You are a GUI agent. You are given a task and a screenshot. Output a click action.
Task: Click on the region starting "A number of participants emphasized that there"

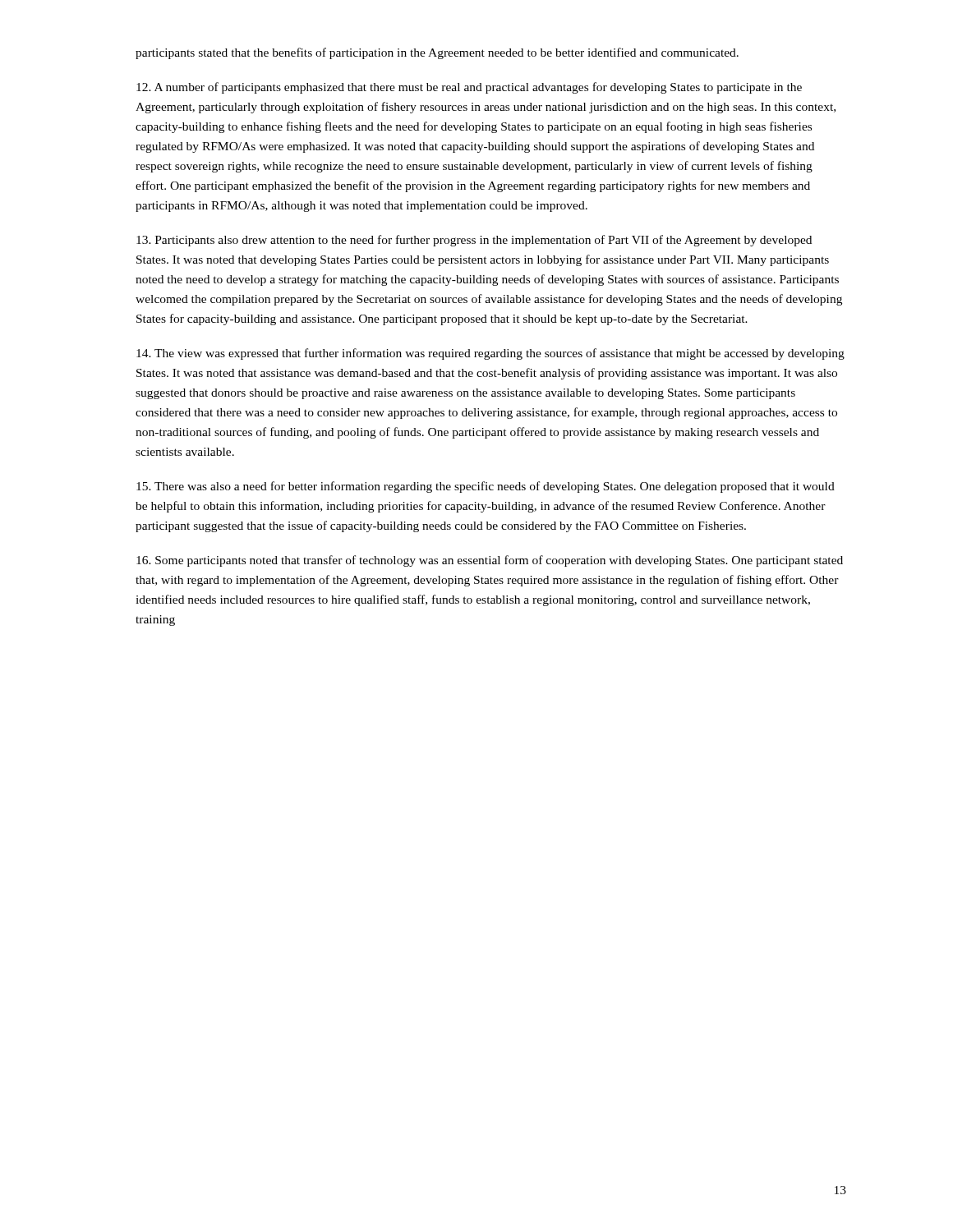tap(486, 146)
